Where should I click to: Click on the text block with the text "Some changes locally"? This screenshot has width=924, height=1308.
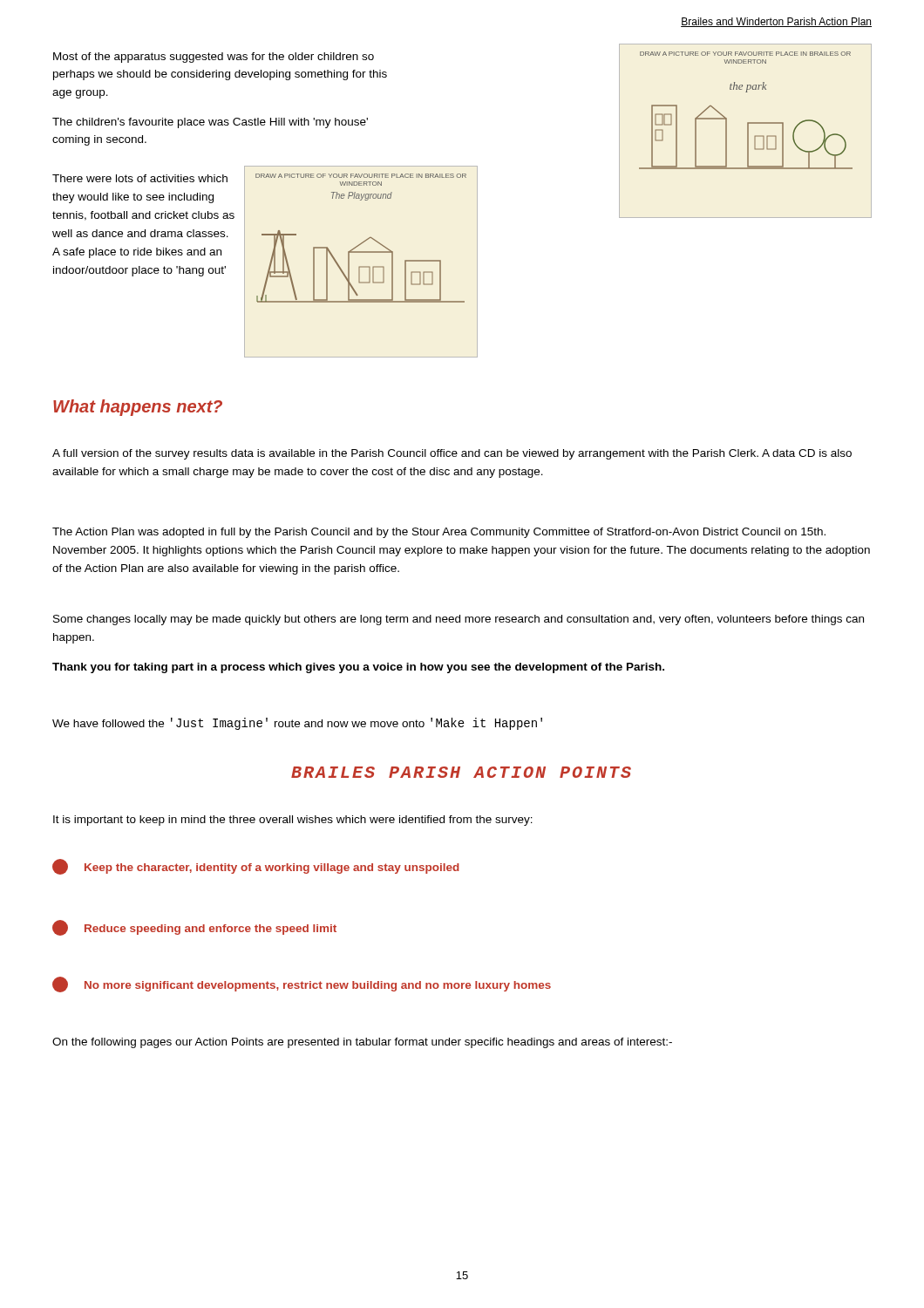coord(459,628)
